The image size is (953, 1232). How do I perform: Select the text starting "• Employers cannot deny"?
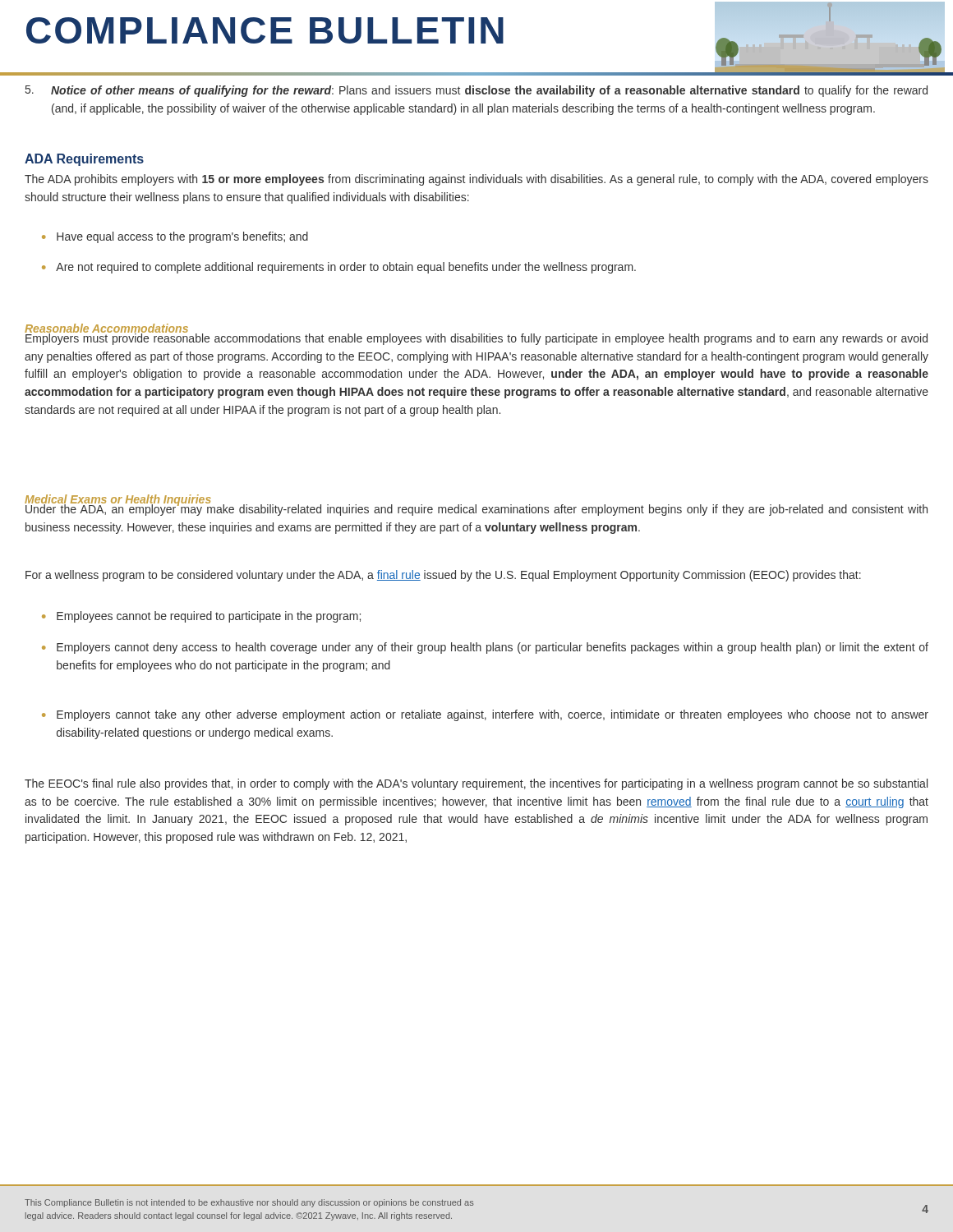click(x=476, y=657)
